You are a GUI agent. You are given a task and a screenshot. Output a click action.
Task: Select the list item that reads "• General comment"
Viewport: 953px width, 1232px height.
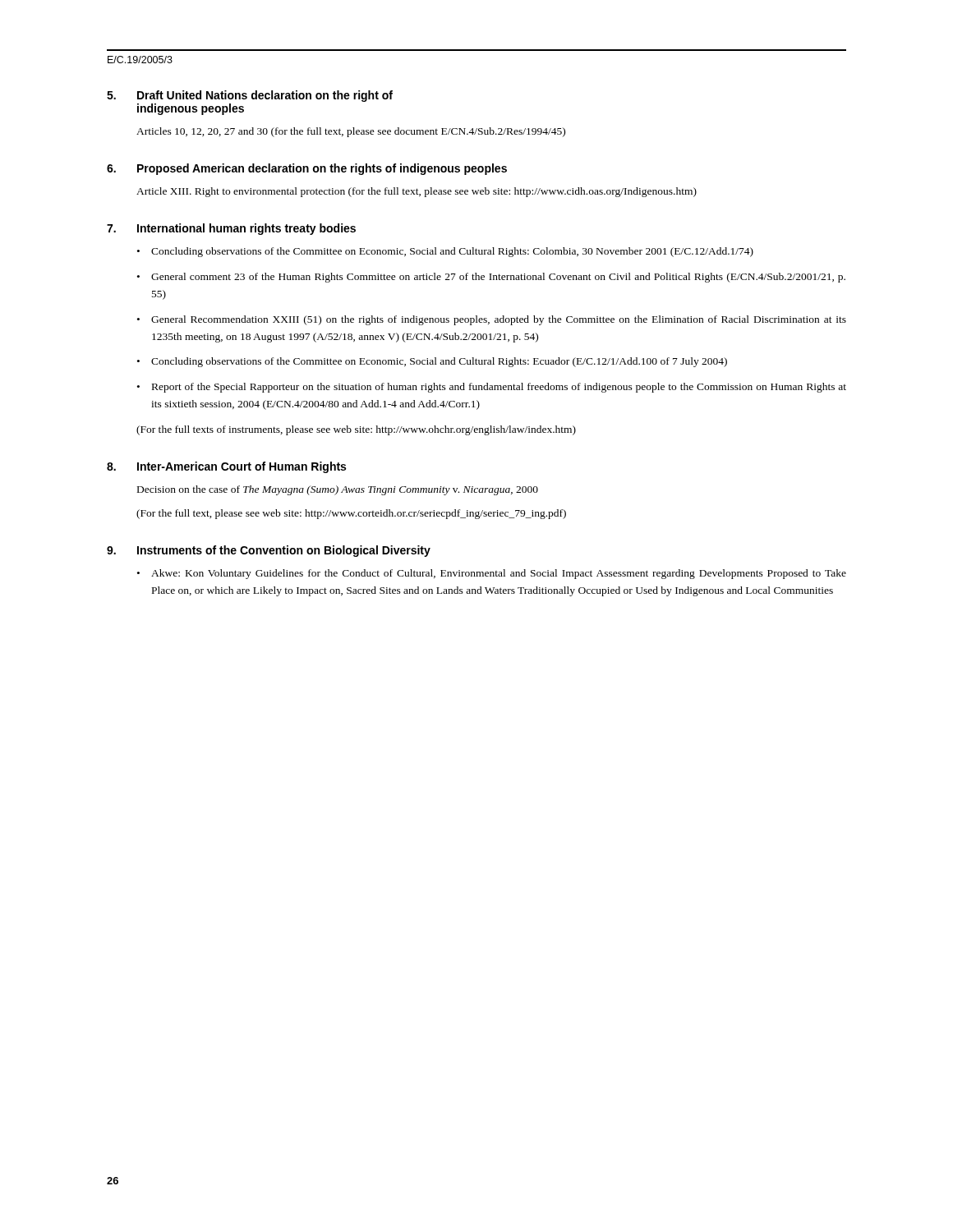491,286
